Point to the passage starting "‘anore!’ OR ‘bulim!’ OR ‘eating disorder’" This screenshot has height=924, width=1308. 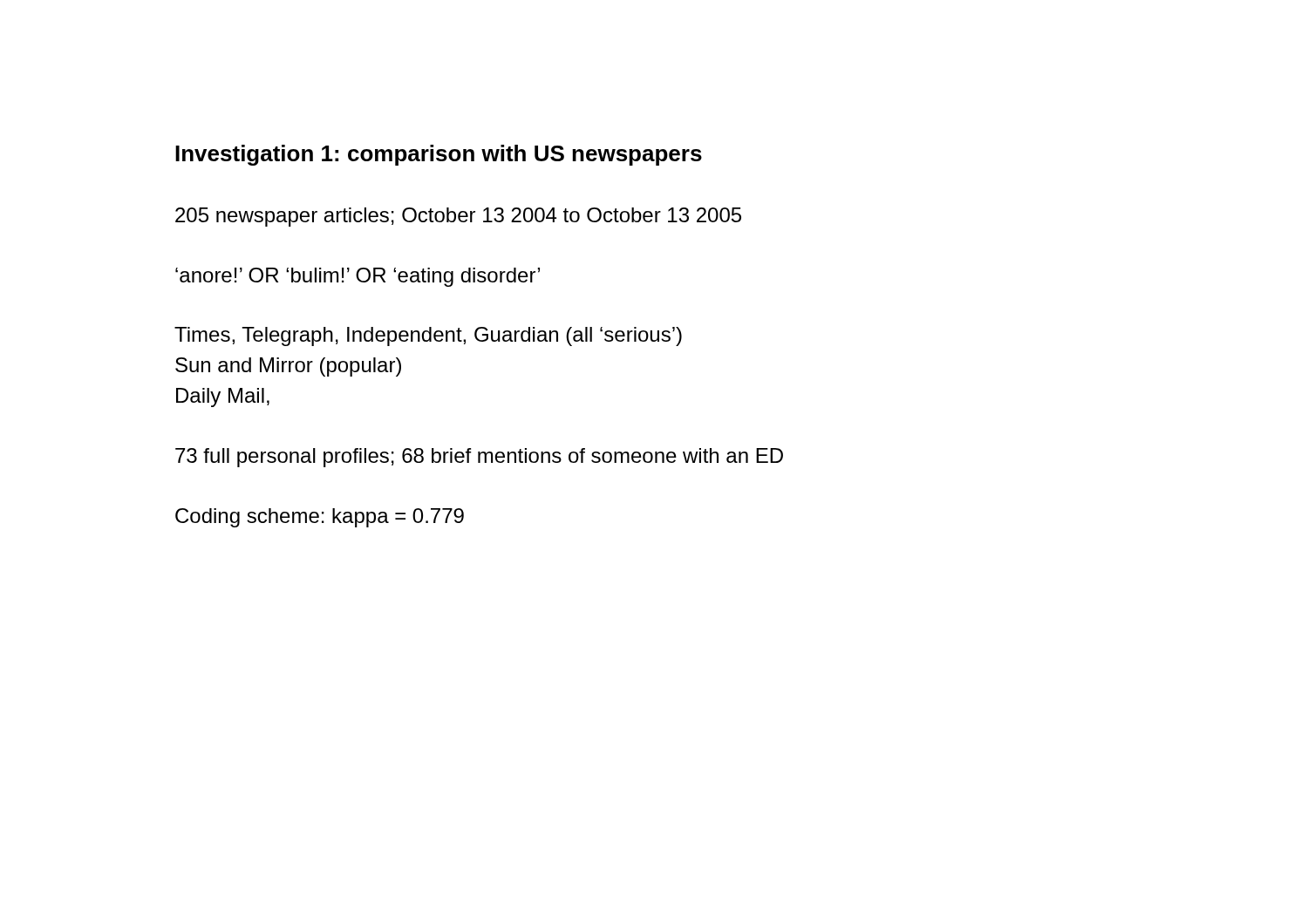tap(358, 275)
